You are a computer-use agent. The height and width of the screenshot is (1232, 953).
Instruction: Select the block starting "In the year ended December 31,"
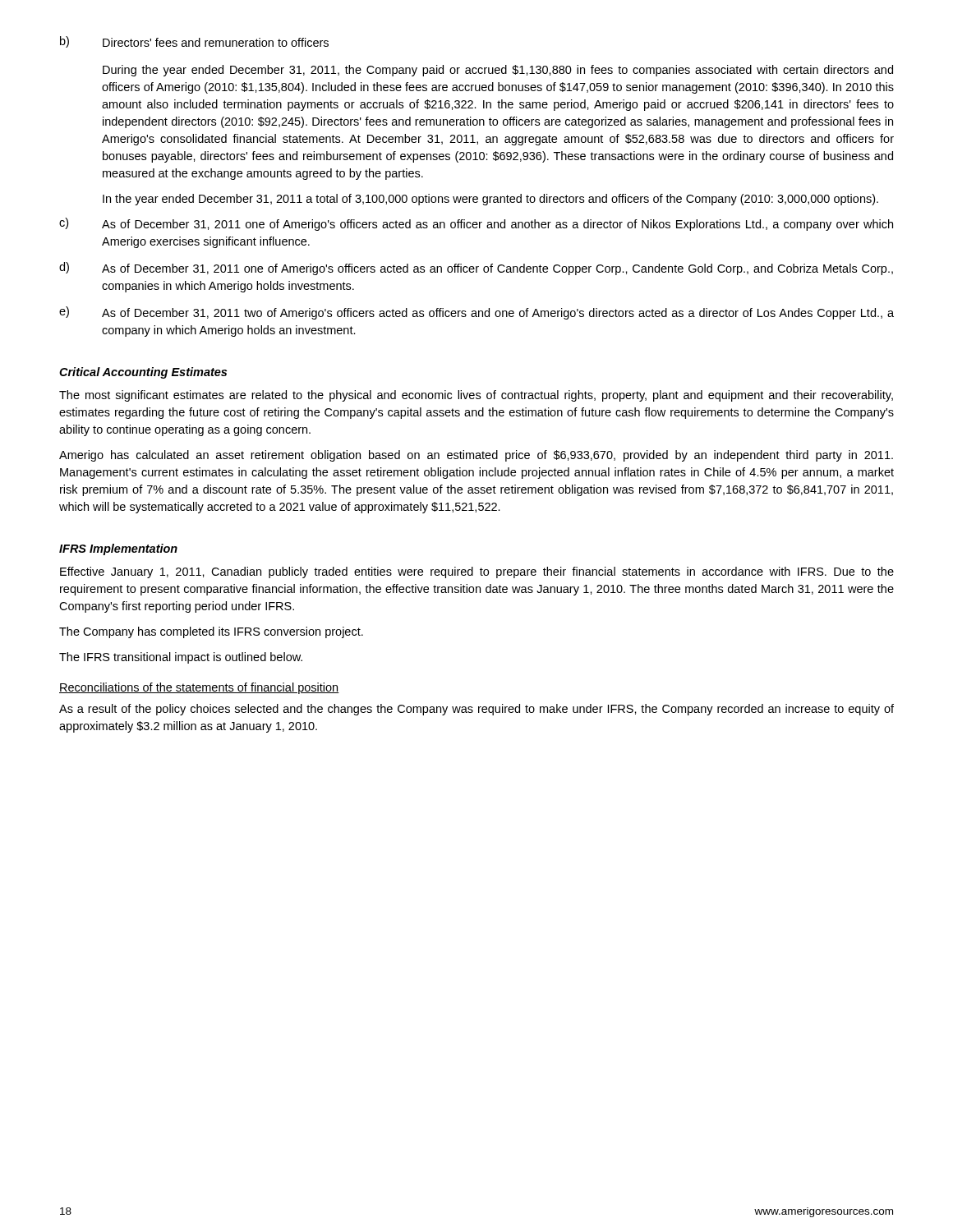click(x=491, y=199)
